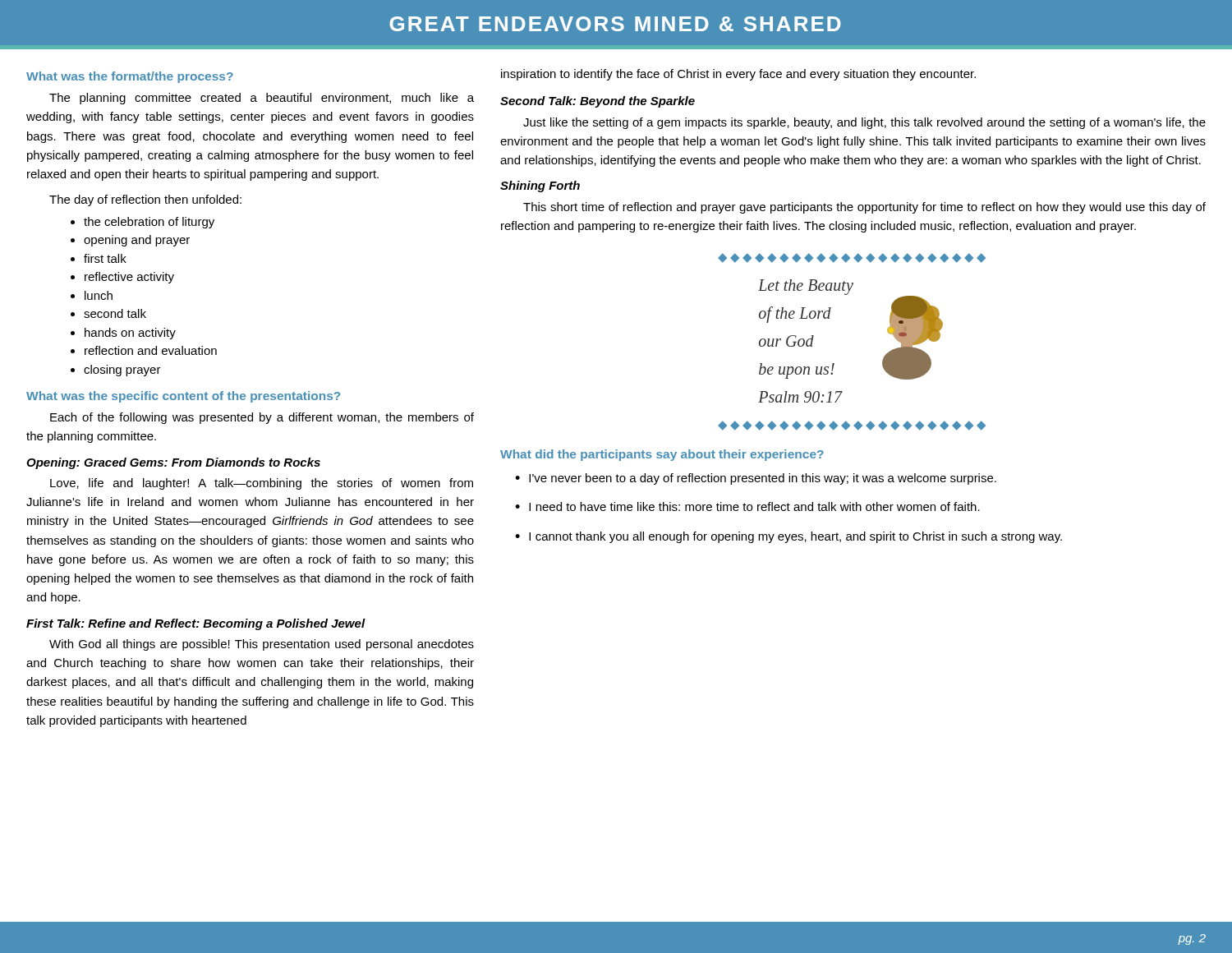
Task: Click on the text block that reads "Shining Forth This short time of"
Action: [x=853, y=206]
